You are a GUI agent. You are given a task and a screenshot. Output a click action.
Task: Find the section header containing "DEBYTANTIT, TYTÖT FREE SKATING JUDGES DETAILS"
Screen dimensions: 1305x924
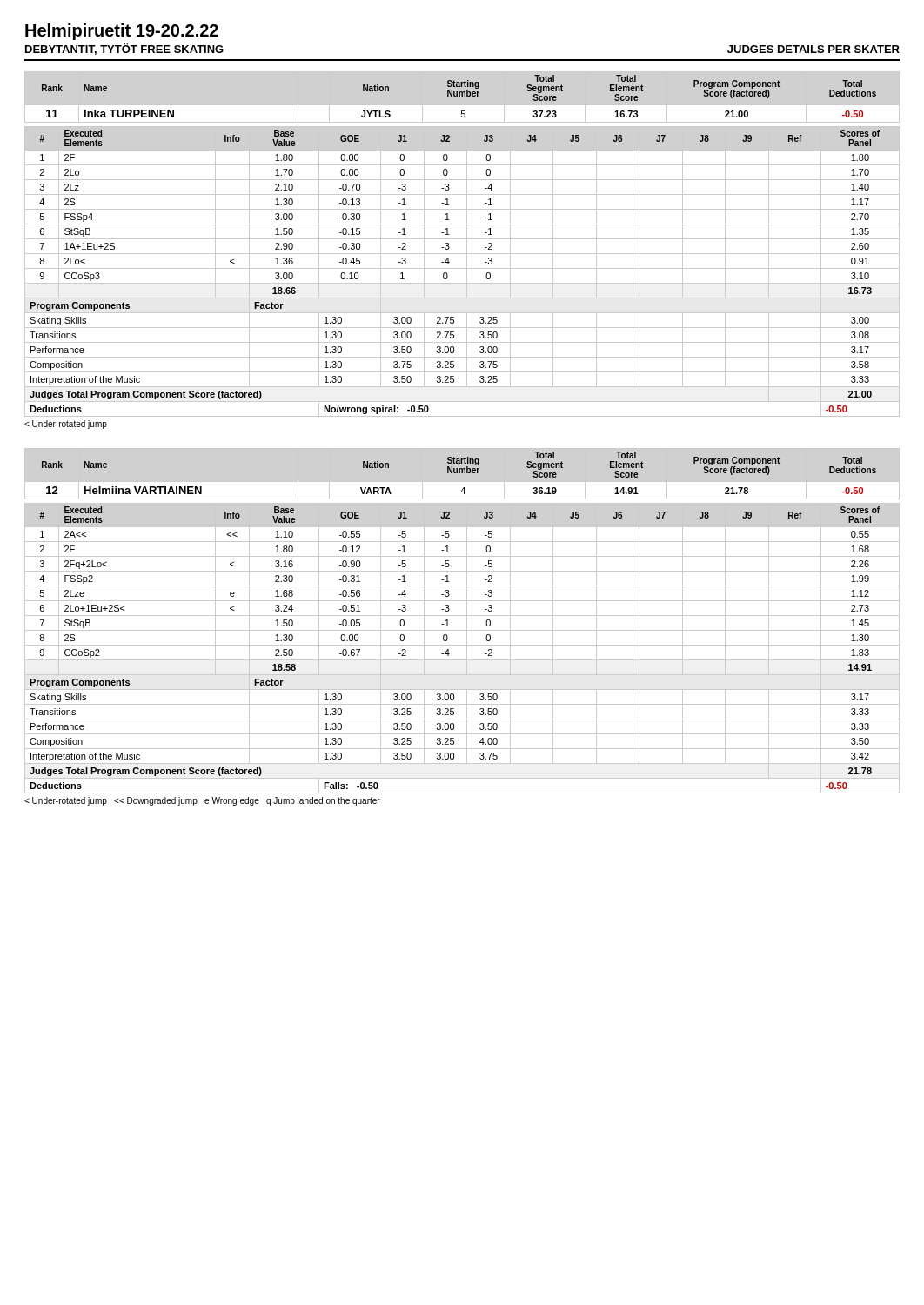click(x=462, y=49)
